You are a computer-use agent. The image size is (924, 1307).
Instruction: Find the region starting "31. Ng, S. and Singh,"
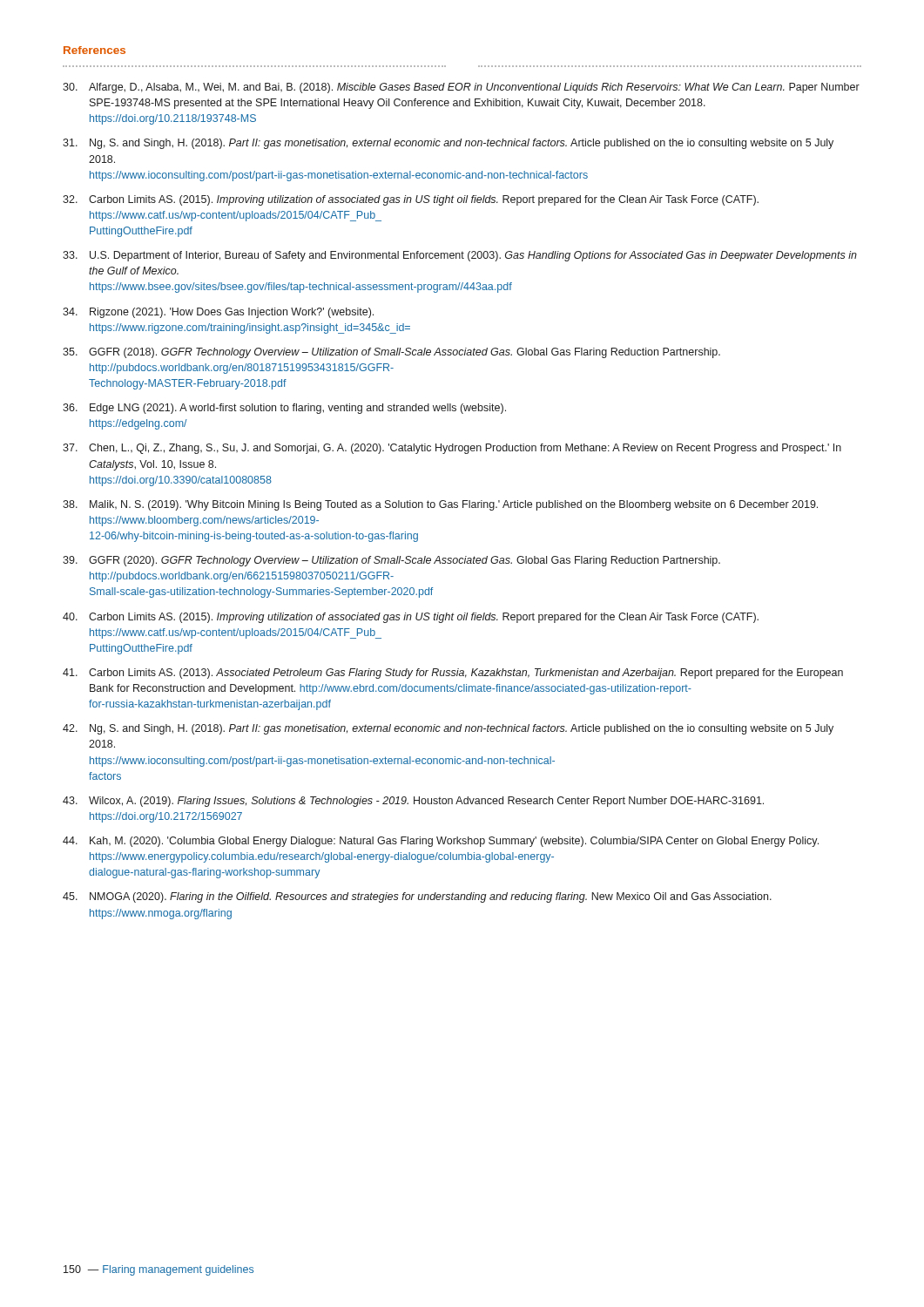[x=448, y=144]
